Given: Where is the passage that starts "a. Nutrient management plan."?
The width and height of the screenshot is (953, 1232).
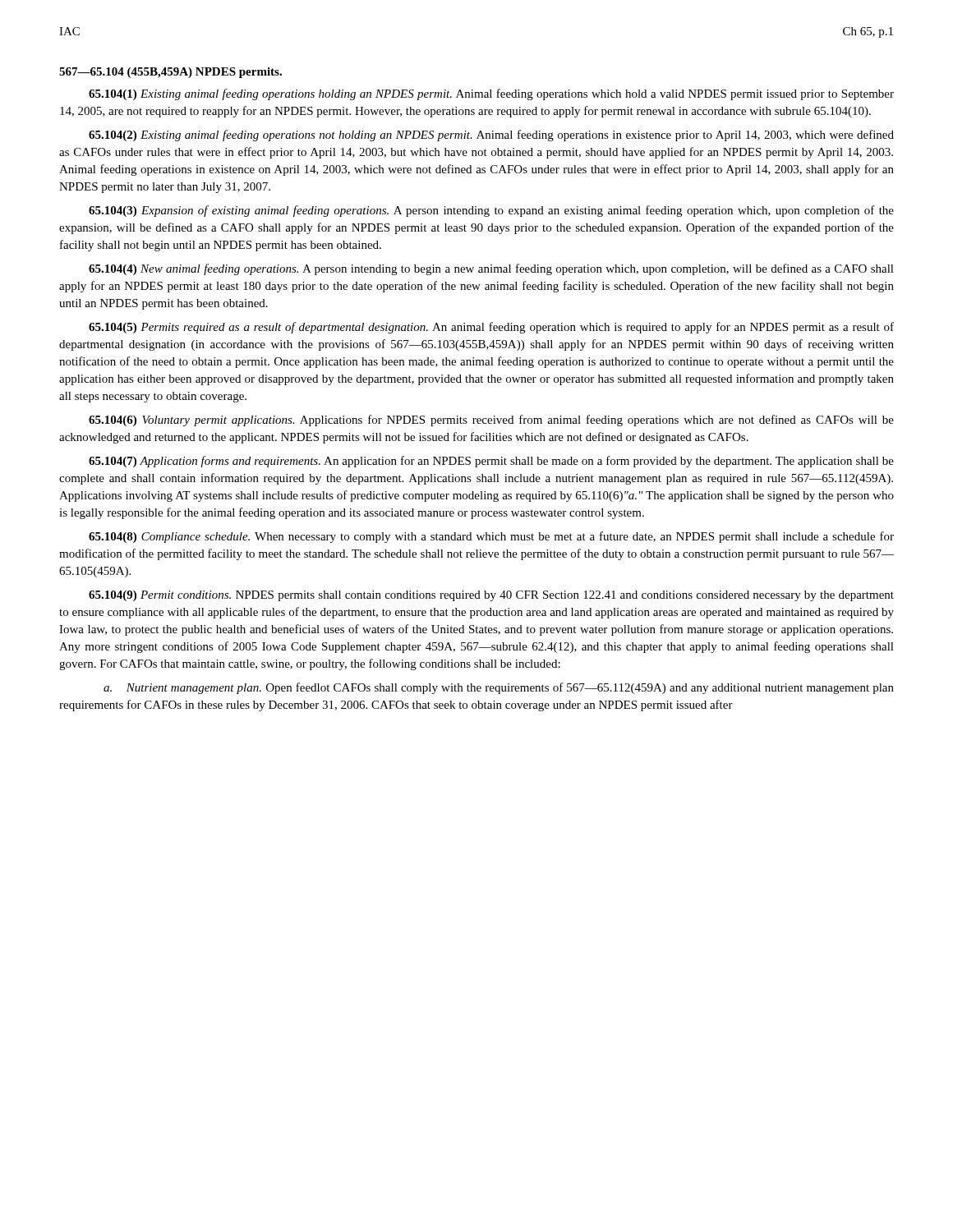Looking at the screenshot, I should [x=476, y=696].
